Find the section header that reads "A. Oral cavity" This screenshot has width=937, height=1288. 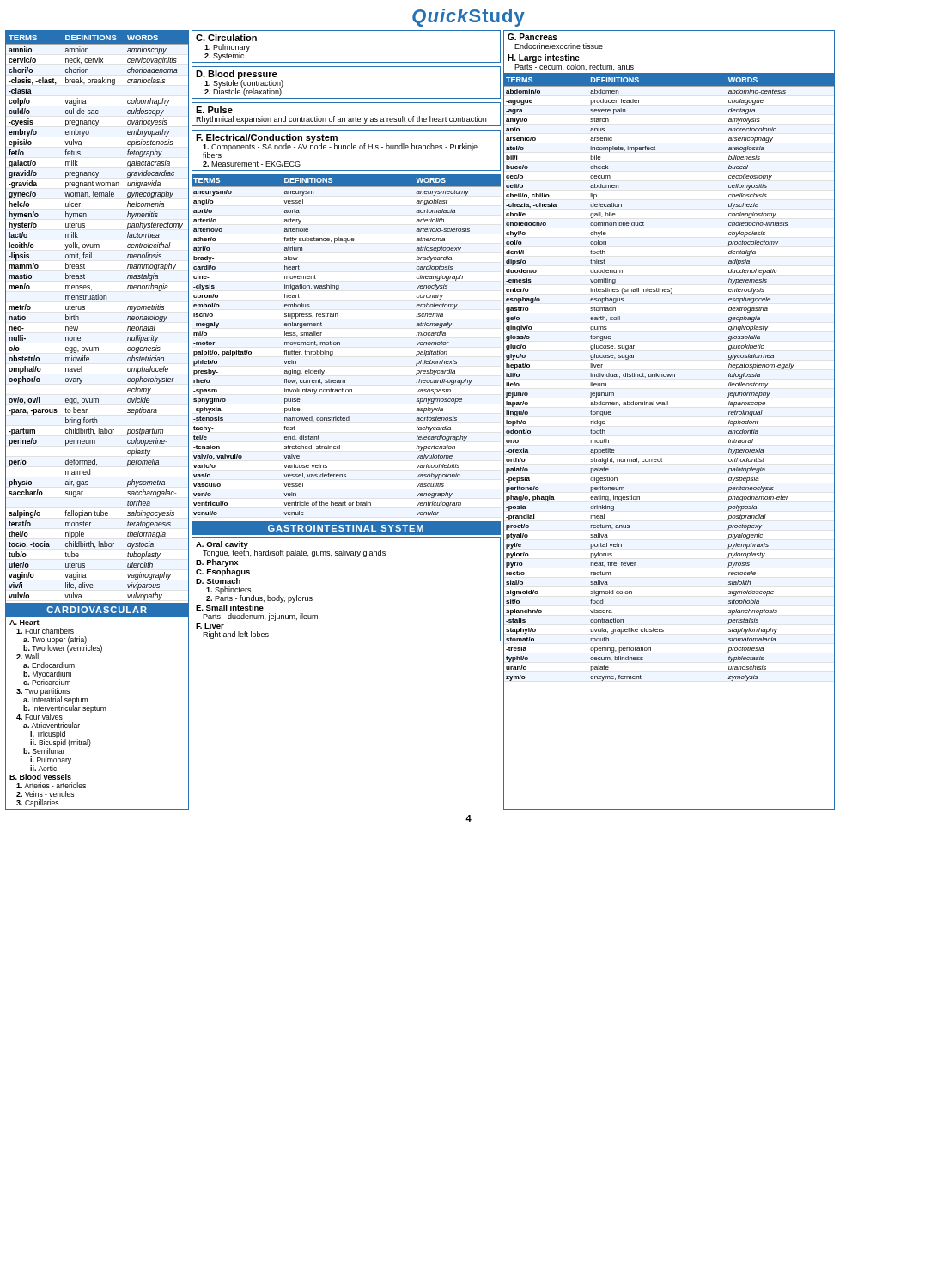[x=222, y=544]
